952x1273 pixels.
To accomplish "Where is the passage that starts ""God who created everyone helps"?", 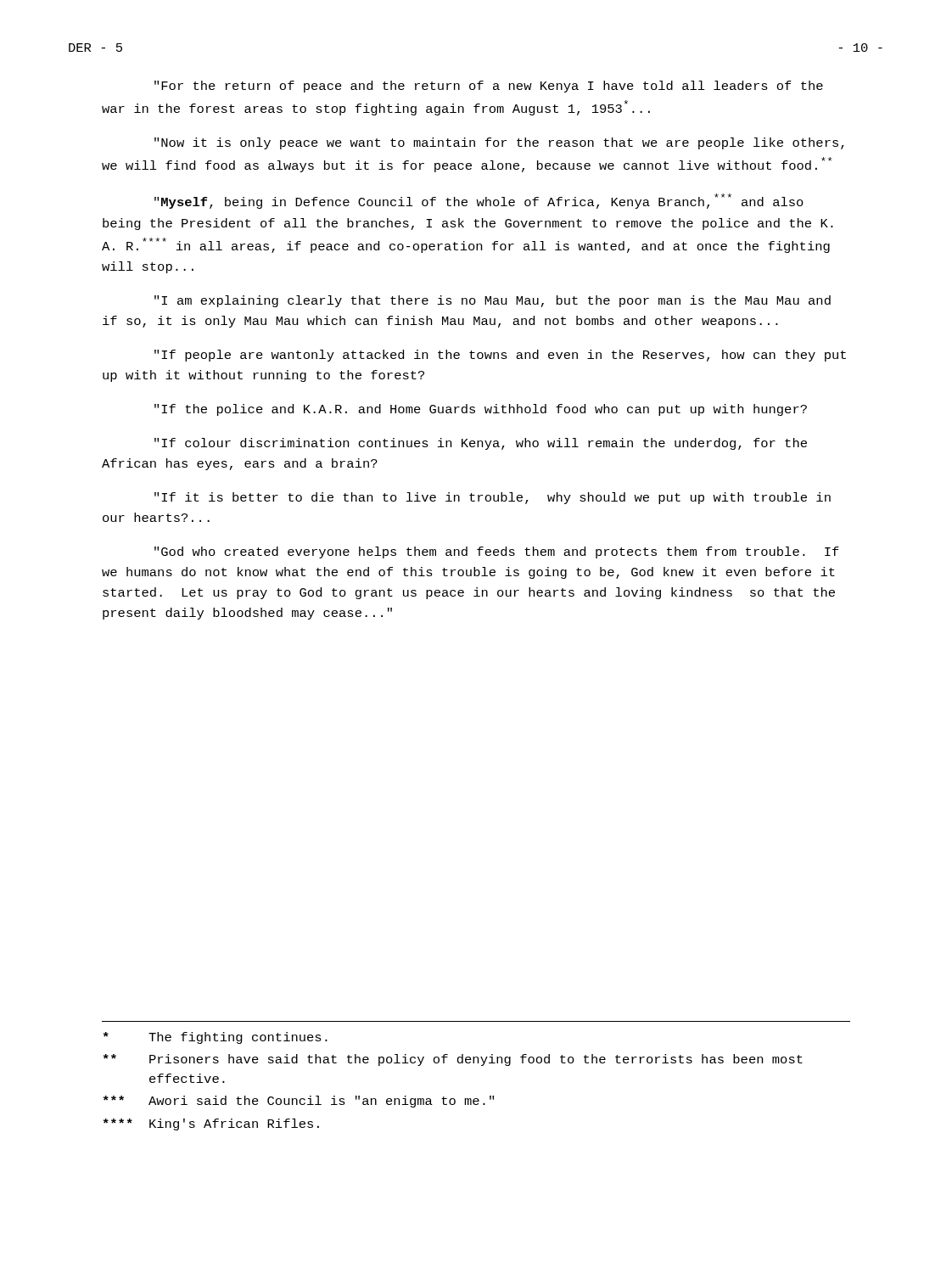I will (x=471, y=583).
